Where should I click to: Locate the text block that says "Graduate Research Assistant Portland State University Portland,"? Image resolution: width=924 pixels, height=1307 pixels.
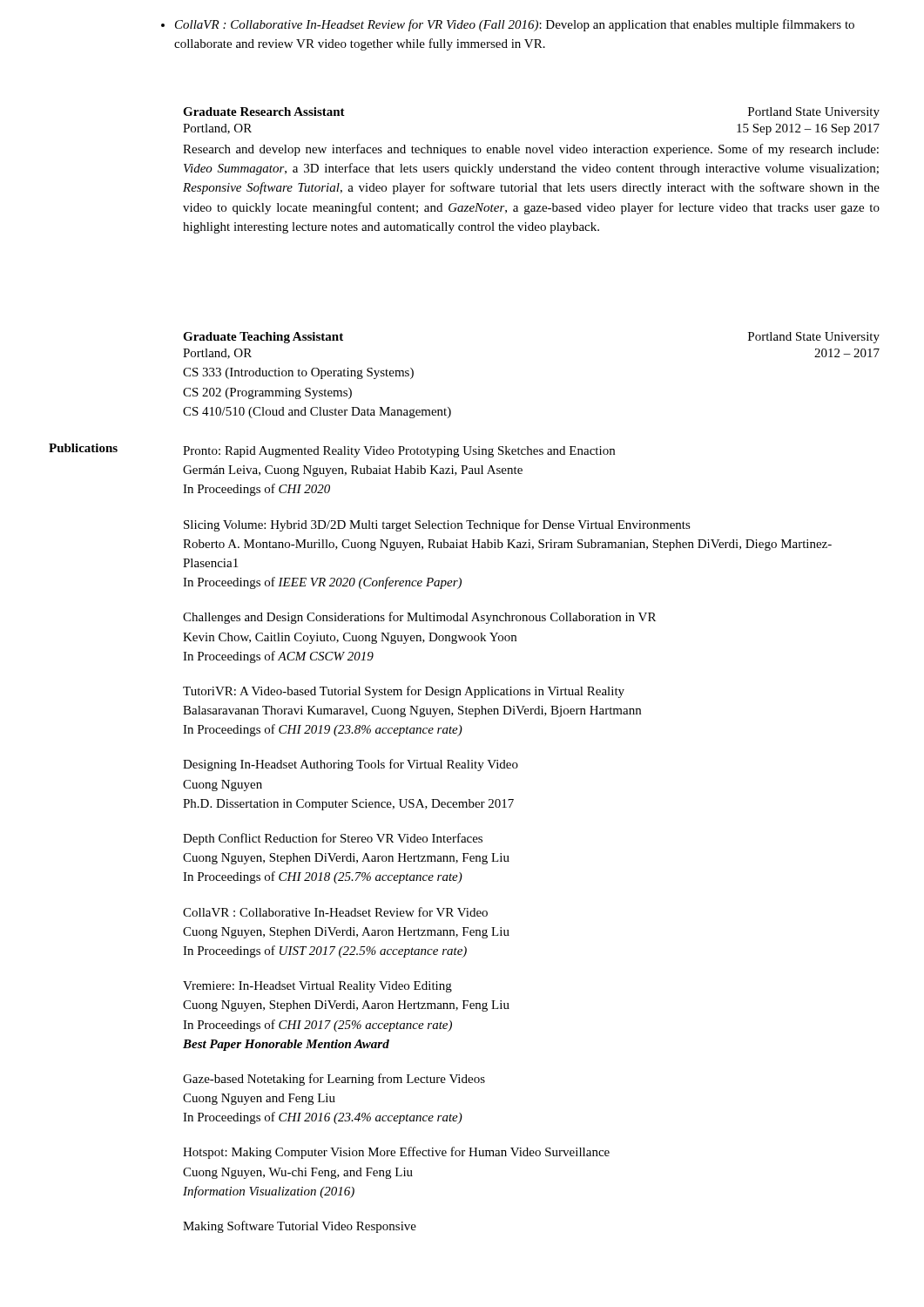click(531, 170)
